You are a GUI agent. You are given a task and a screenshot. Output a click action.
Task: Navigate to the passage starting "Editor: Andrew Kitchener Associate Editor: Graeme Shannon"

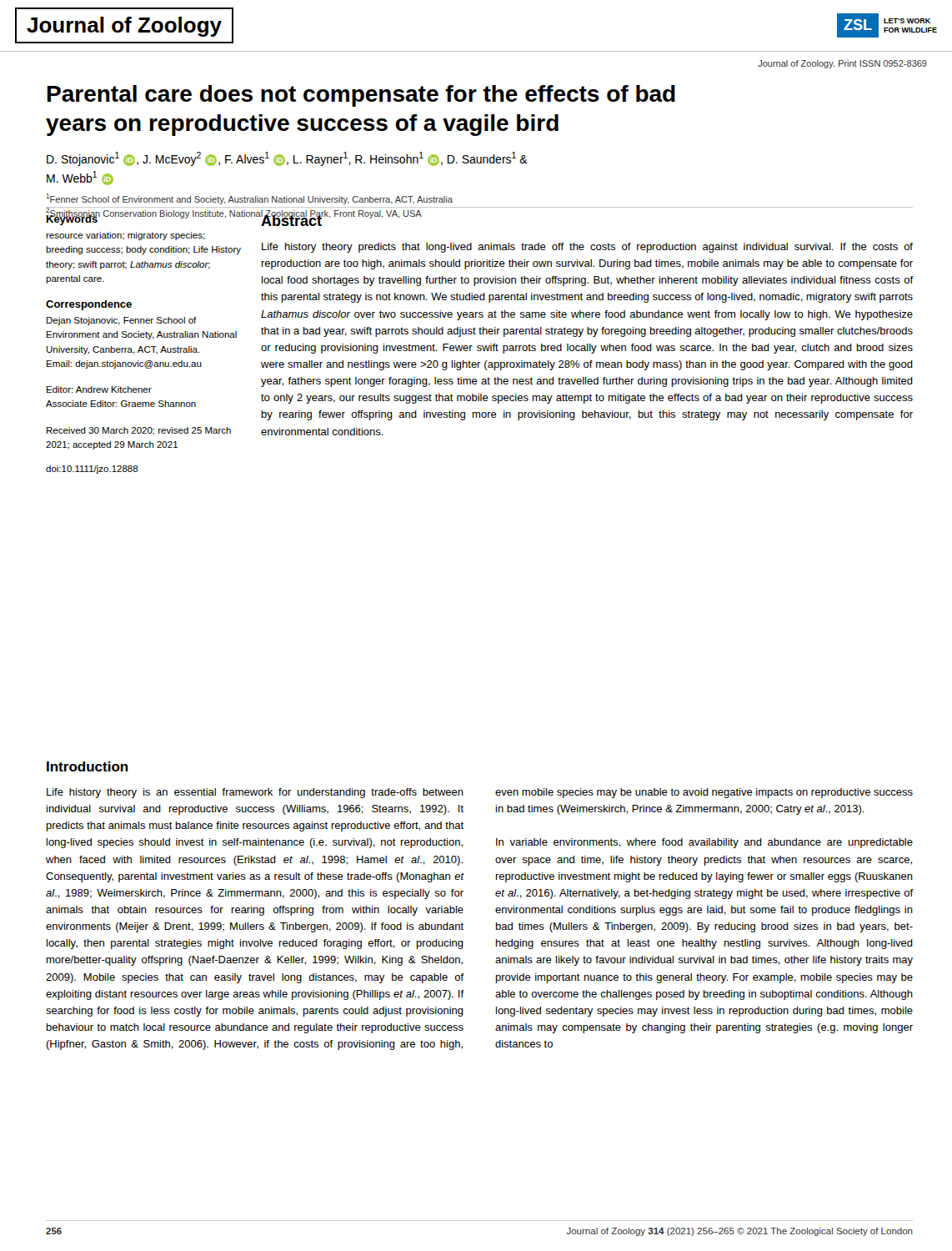pyautogui.click(x=121, y=397)
